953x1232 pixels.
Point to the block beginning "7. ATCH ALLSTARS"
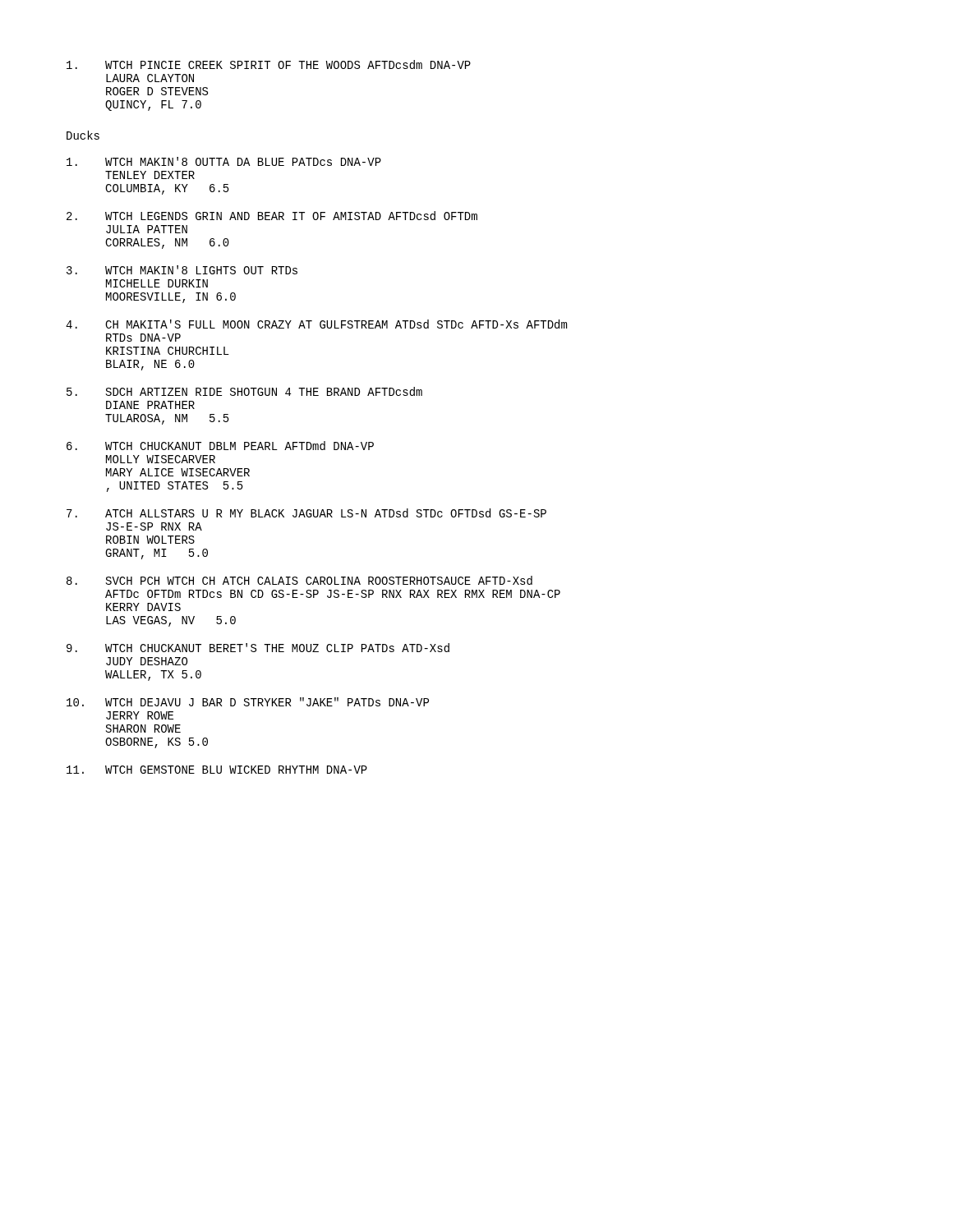tap(306, 513)
